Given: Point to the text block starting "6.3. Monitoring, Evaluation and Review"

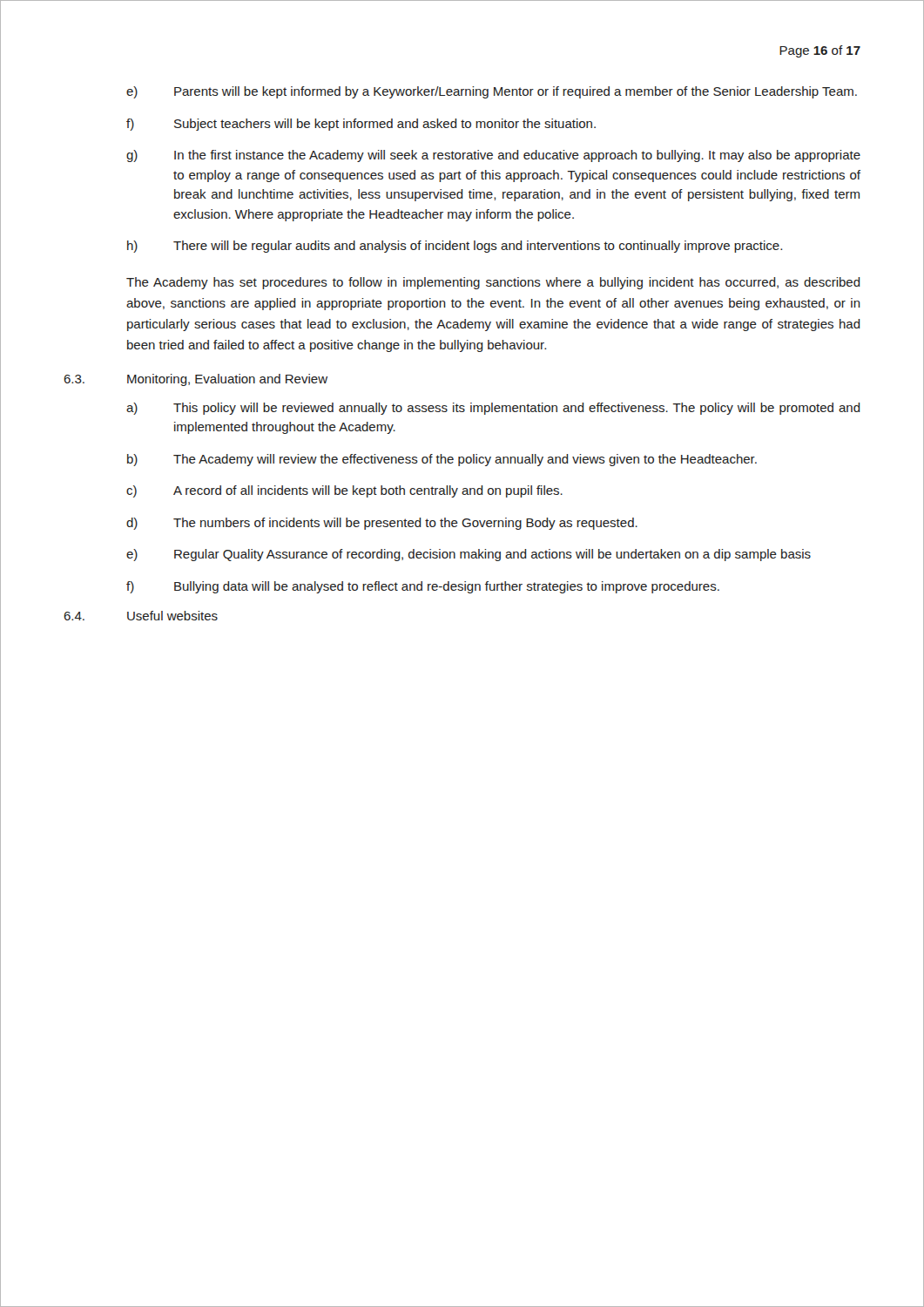Looking at the screenshot, I should (196, 380).
